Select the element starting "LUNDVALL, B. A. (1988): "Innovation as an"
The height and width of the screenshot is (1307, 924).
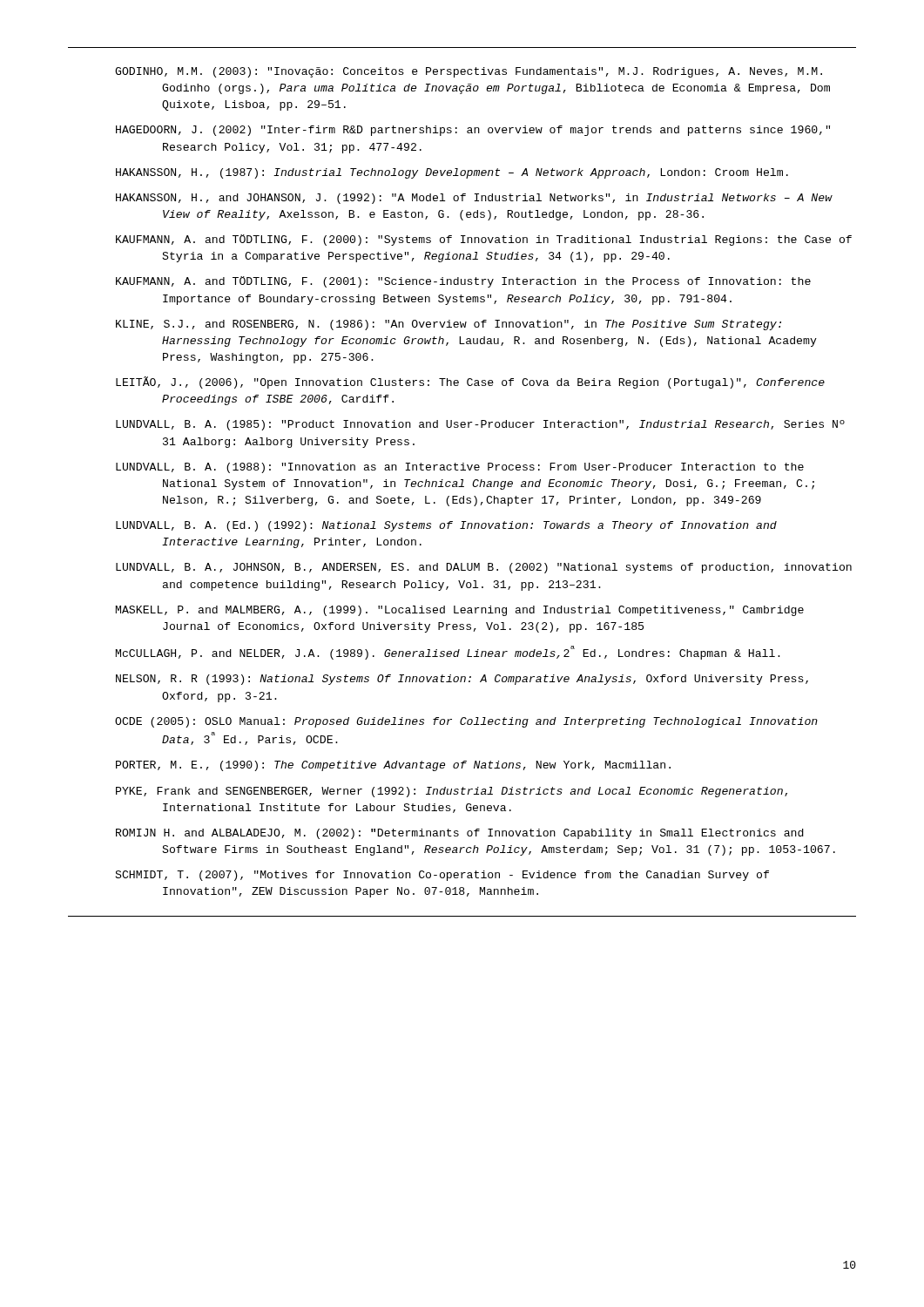tap(466, 484)
